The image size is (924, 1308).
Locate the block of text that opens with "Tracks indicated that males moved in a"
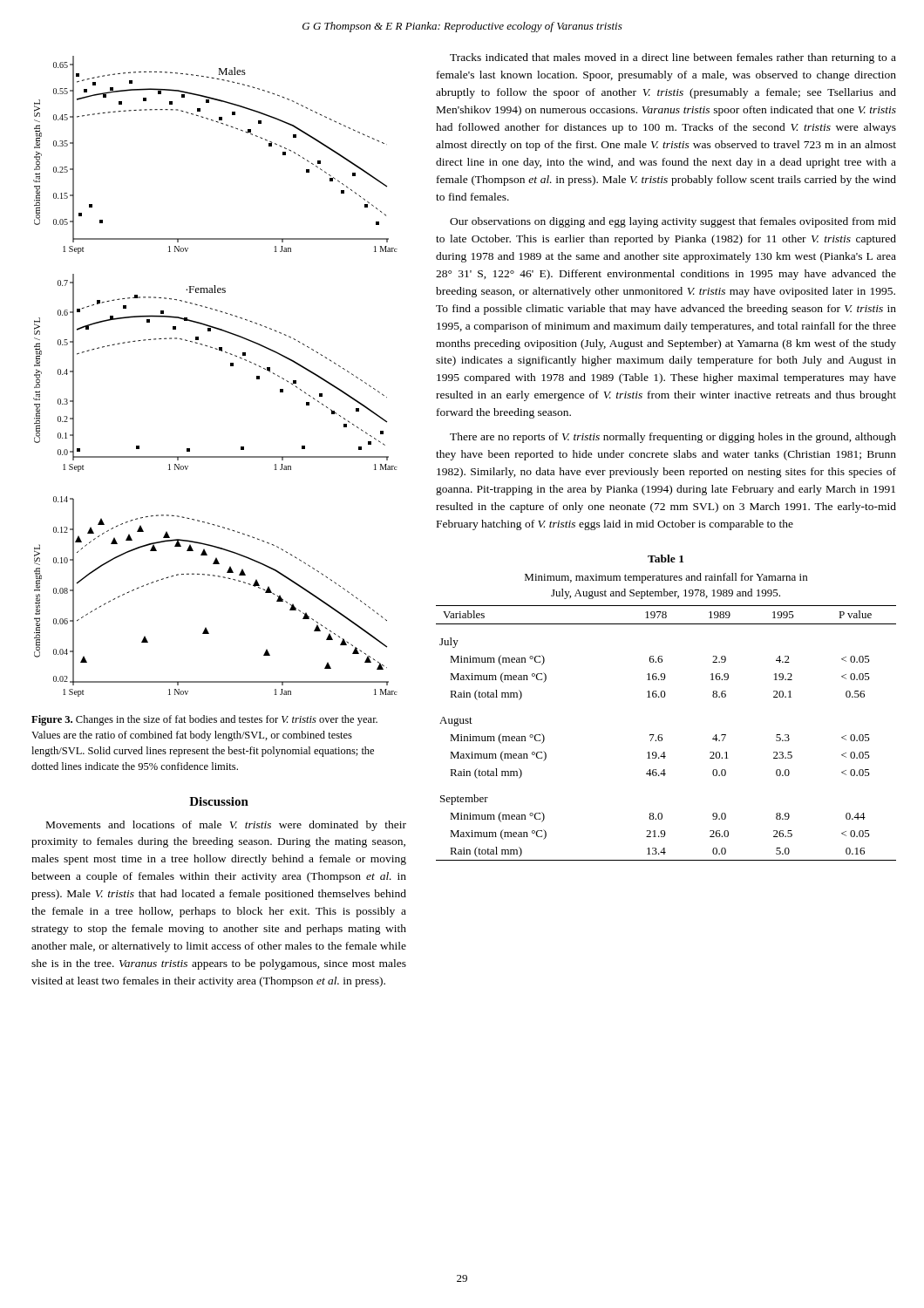click(666, 127)
